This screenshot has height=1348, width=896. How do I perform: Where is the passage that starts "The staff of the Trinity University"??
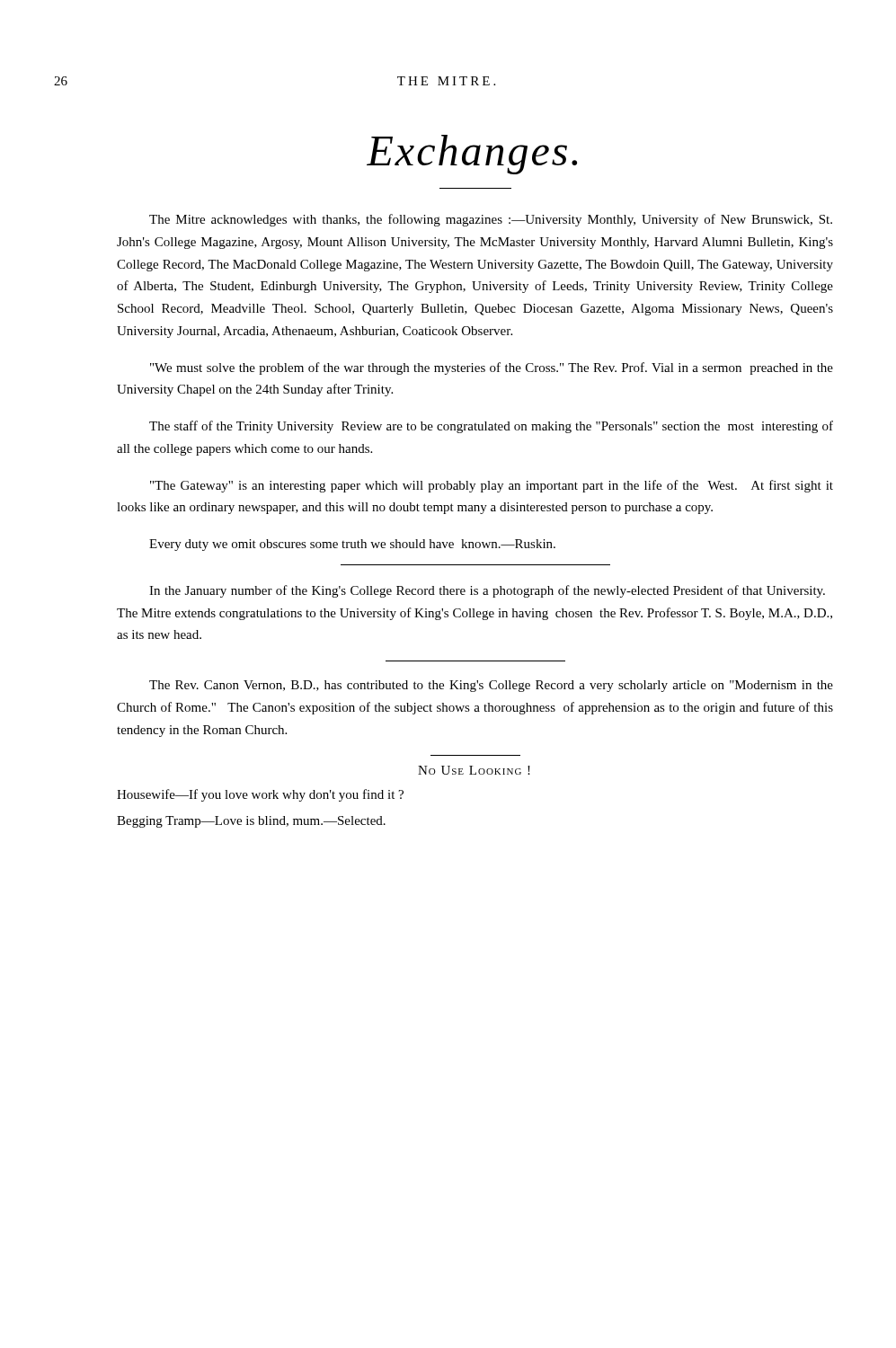click(x=475, y=437)
